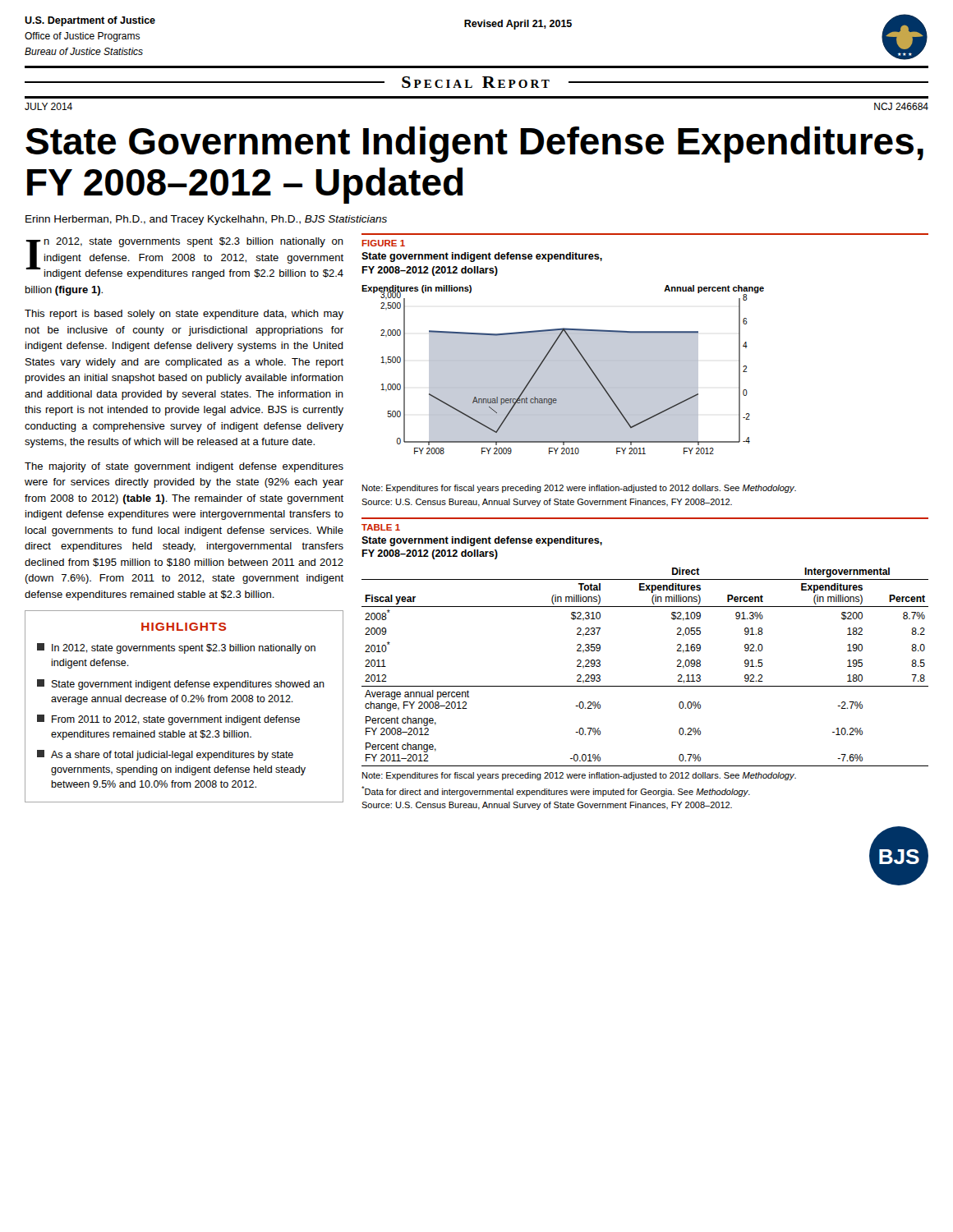Image resolution: width=953 pixels, height=1232 pixels.
Task: Point to "Table 1"
Action: click(x=381, y=527)
